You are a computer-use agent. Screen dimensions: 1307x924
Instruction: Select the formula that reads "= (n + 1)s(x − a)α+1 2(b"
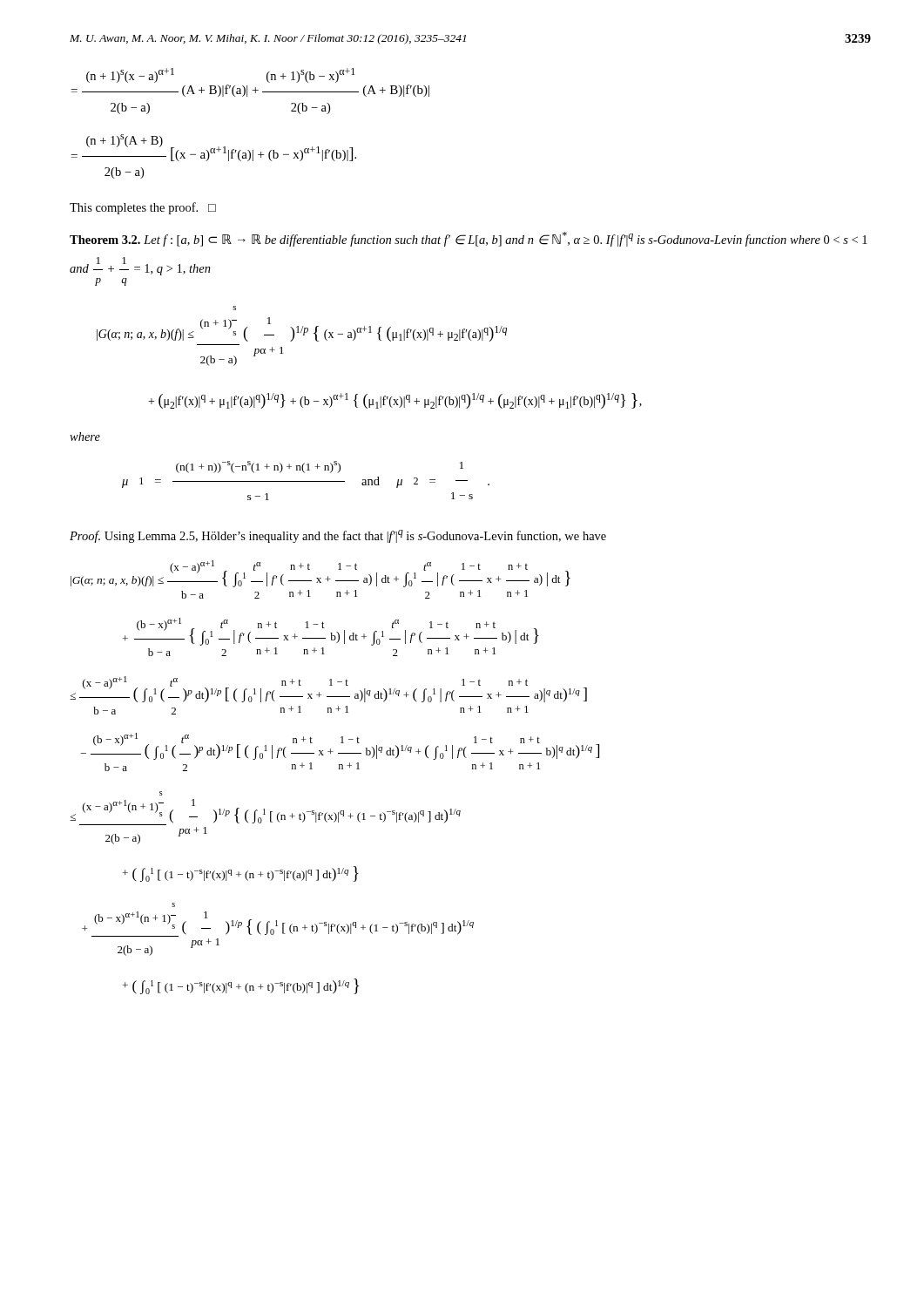click(x=131, y=75)
